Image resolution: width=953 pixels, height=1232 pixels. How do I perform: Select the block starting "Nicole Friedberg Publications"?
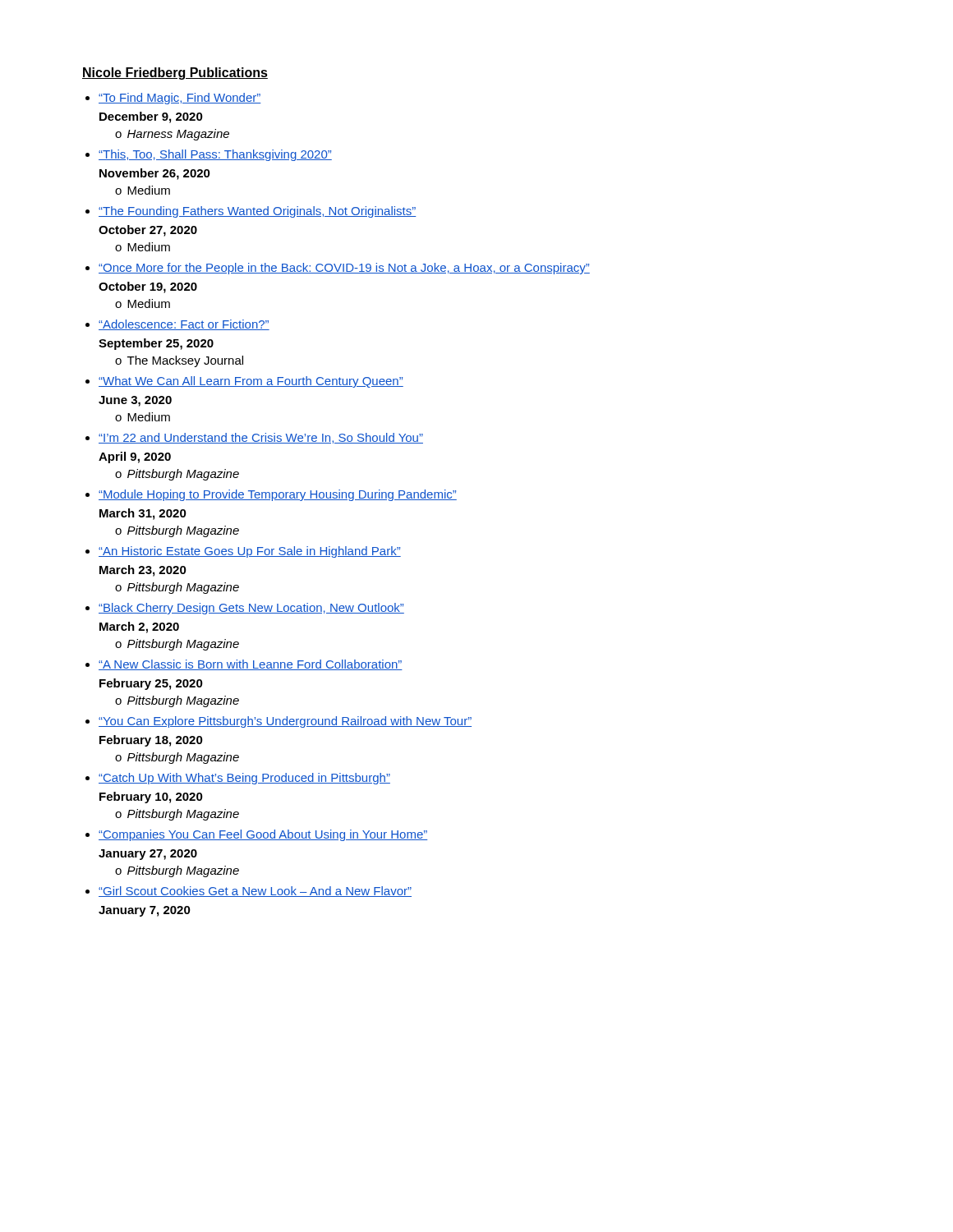(x=175, y=73)
